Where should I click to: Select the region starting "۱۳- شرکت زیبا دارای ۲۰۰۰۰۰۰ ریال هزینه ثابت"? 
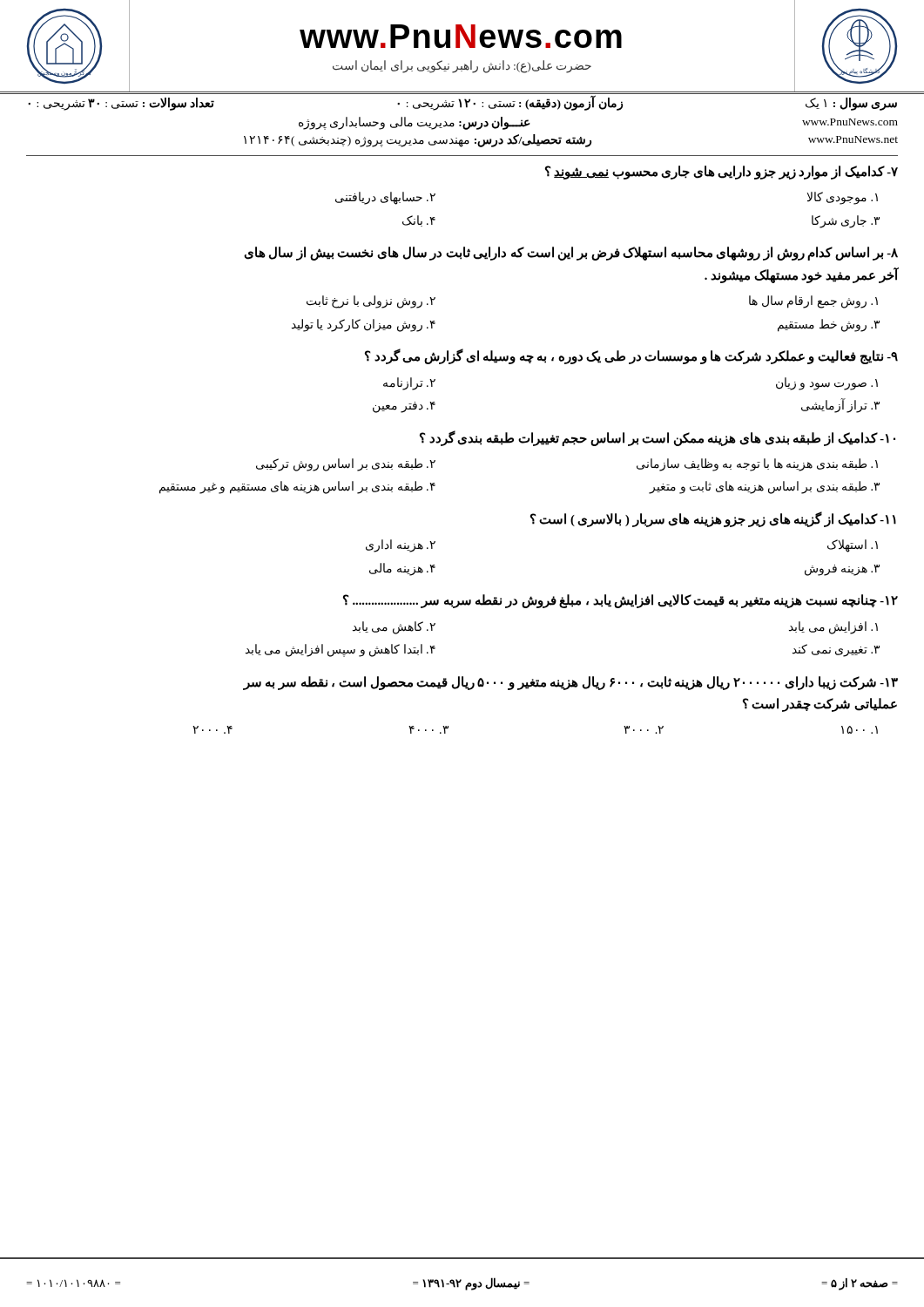(570, 683)
